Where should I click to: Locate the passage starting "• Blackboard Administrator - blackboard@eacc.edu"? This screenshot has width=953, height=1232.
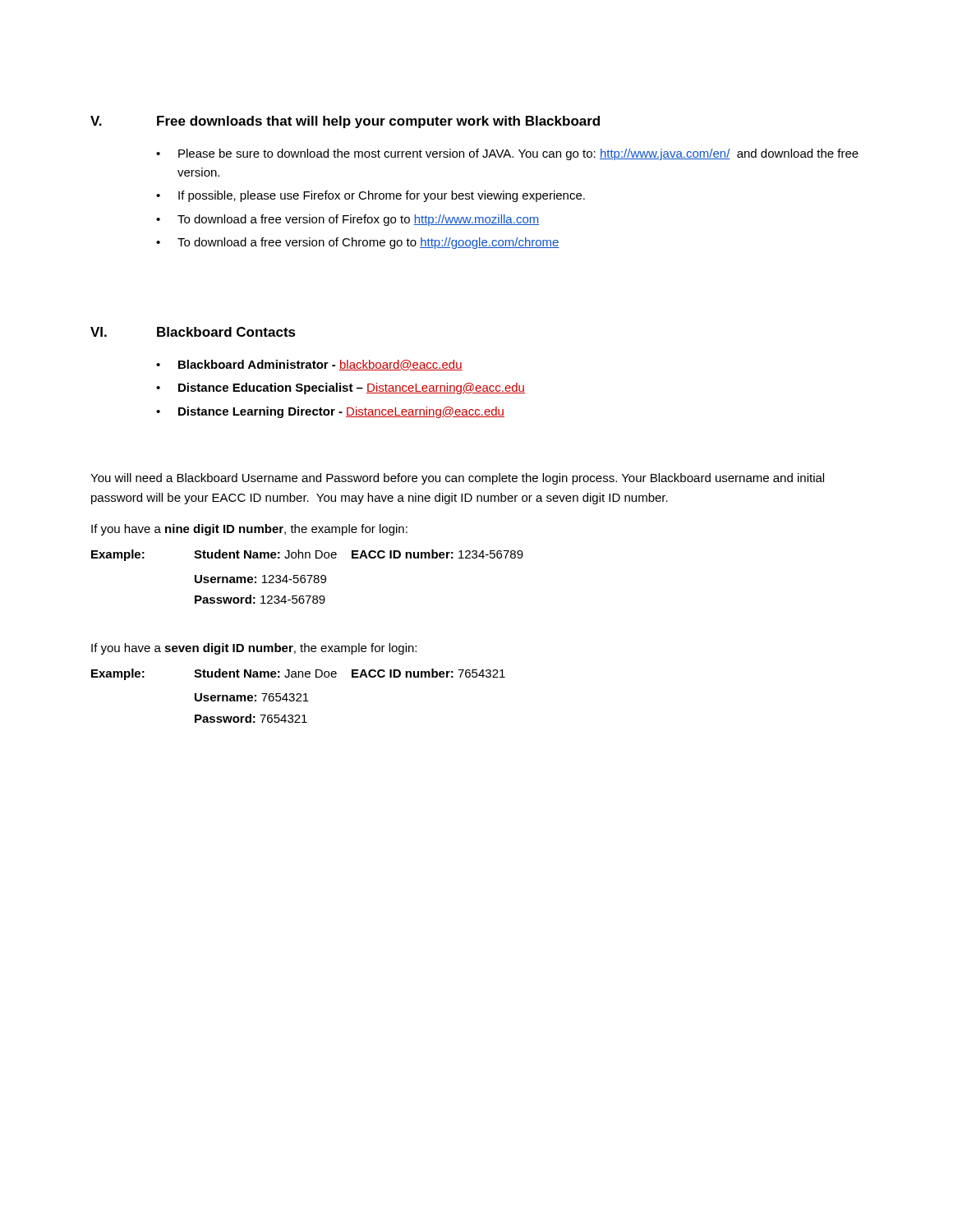[309, 364]
